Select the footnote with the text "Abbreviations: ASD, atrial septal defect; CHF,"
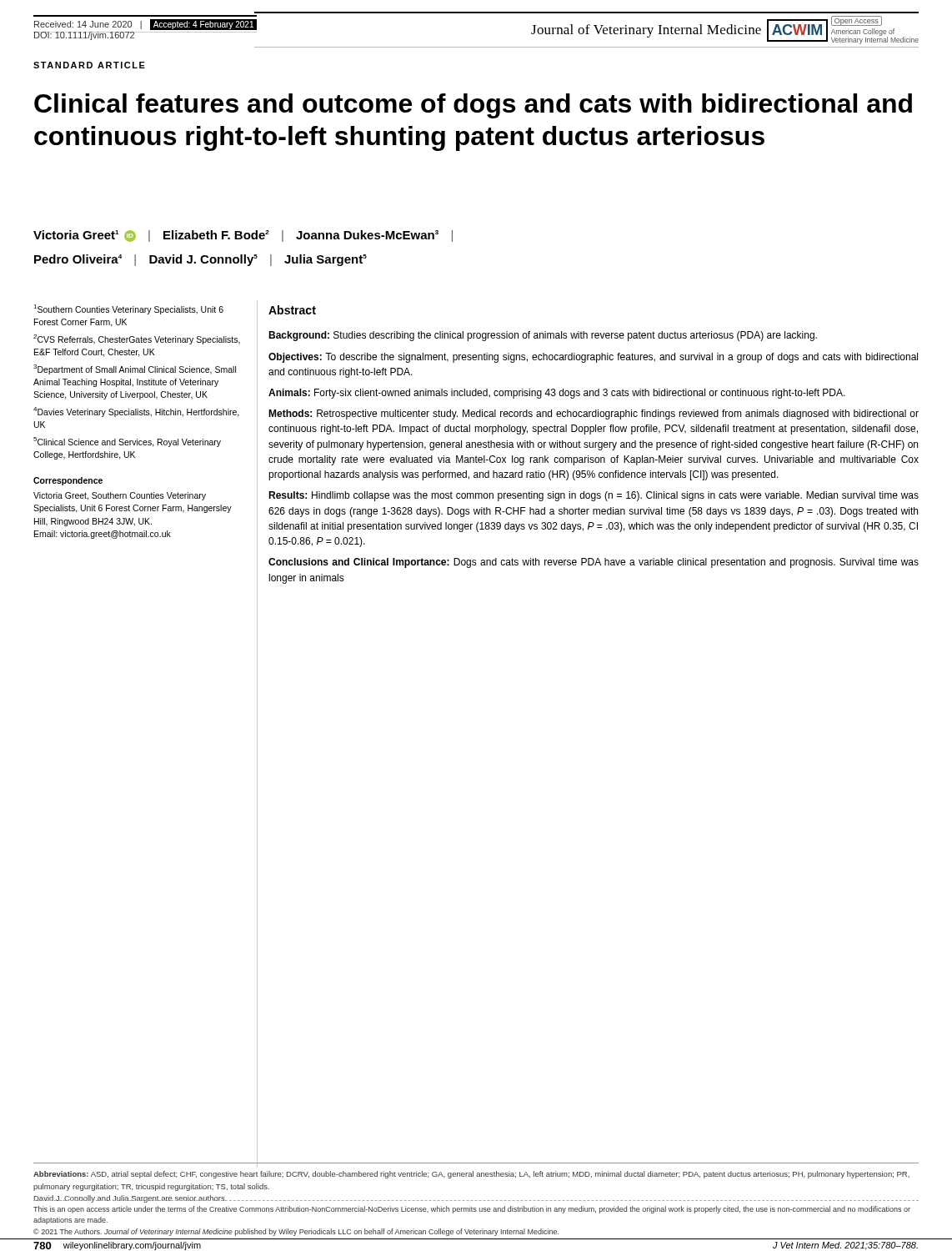The image size is (952, 1251). [472, 1186]
